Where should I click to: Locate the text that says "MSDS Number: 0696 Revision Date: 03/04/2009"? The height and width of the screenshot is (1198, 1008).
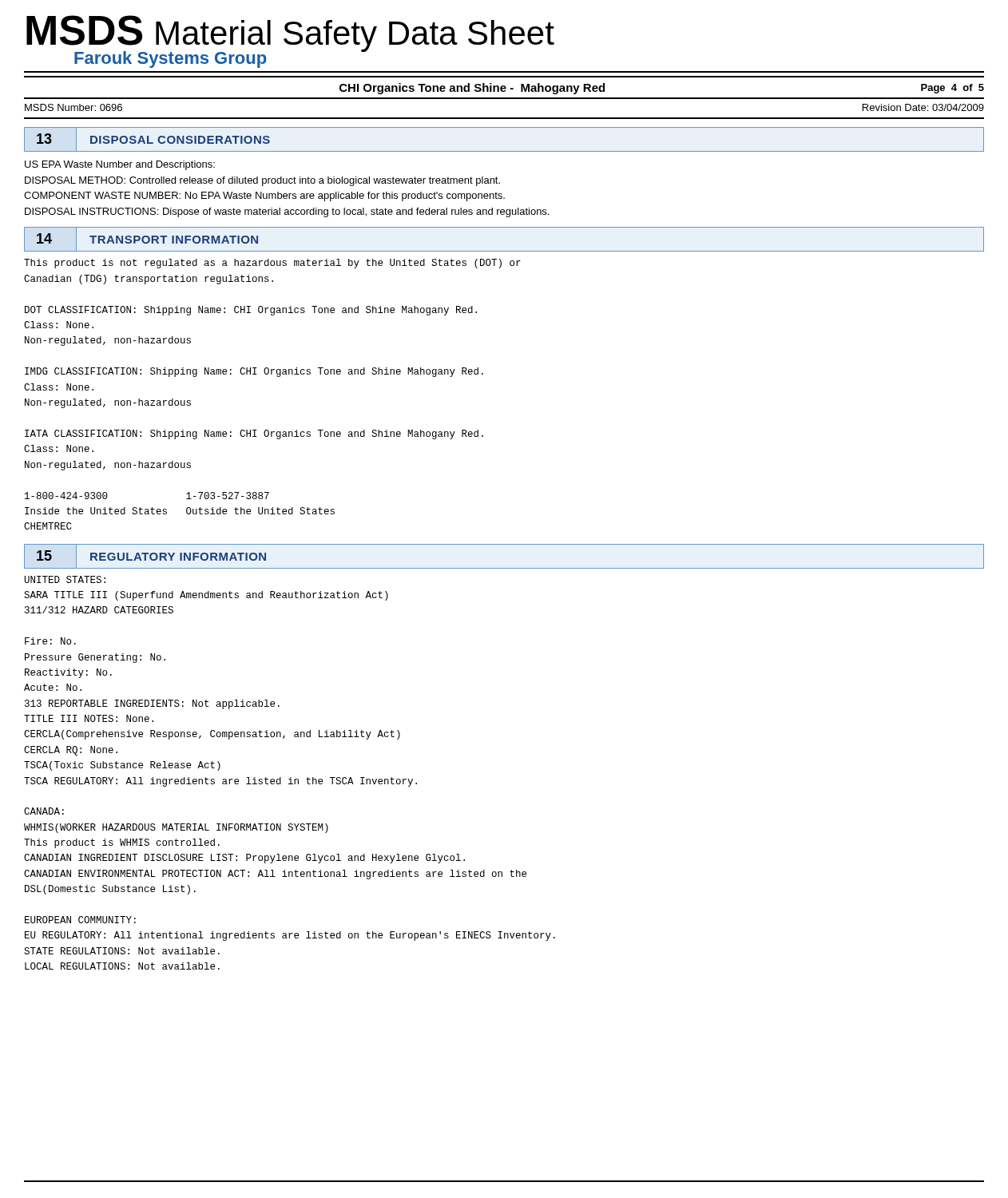pos(504,108)
